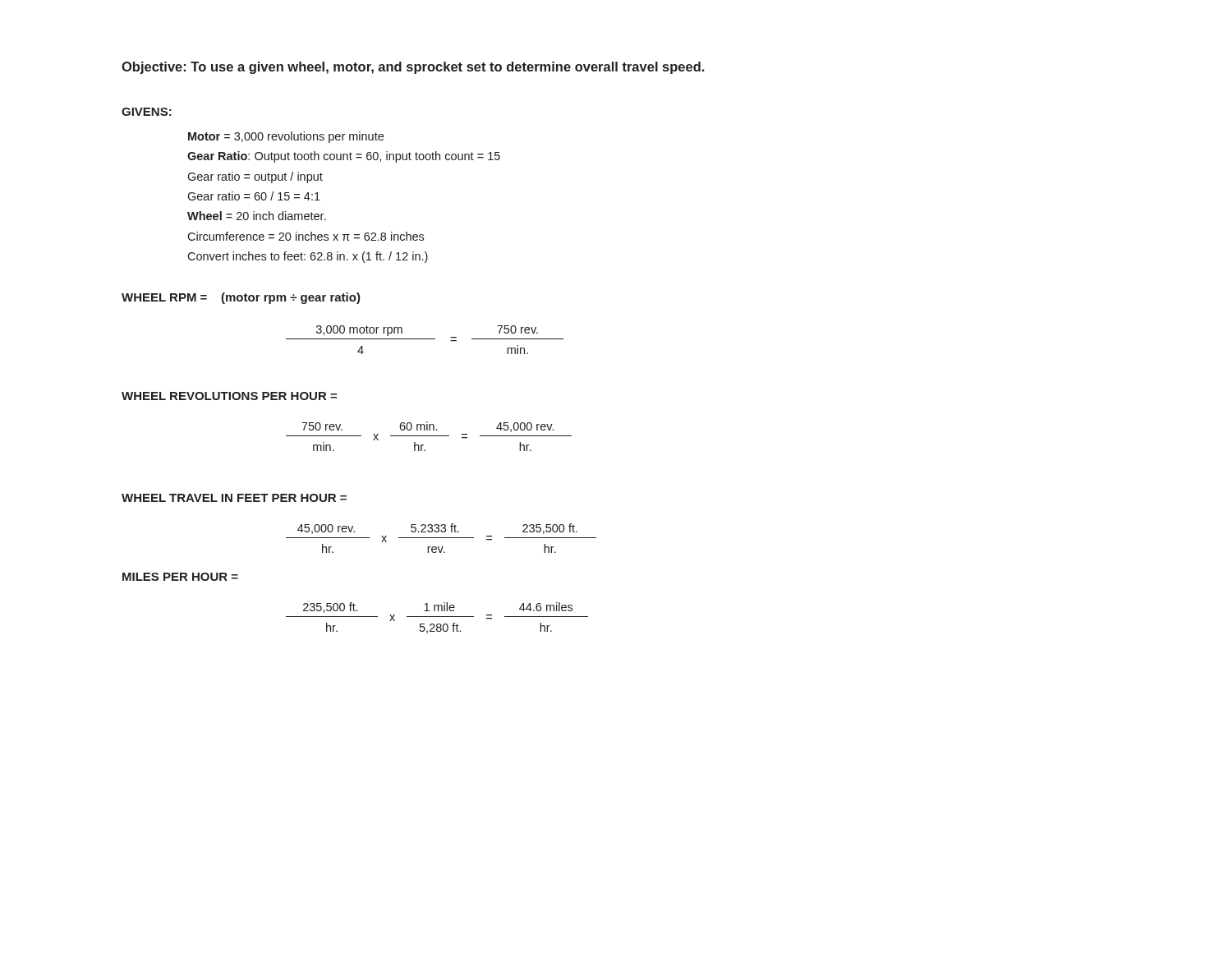1232x953 pixels.
Task: Navigate to the text block starting "Gear Ratio: Output tooth count ="
Action: (x=344, y=156)
